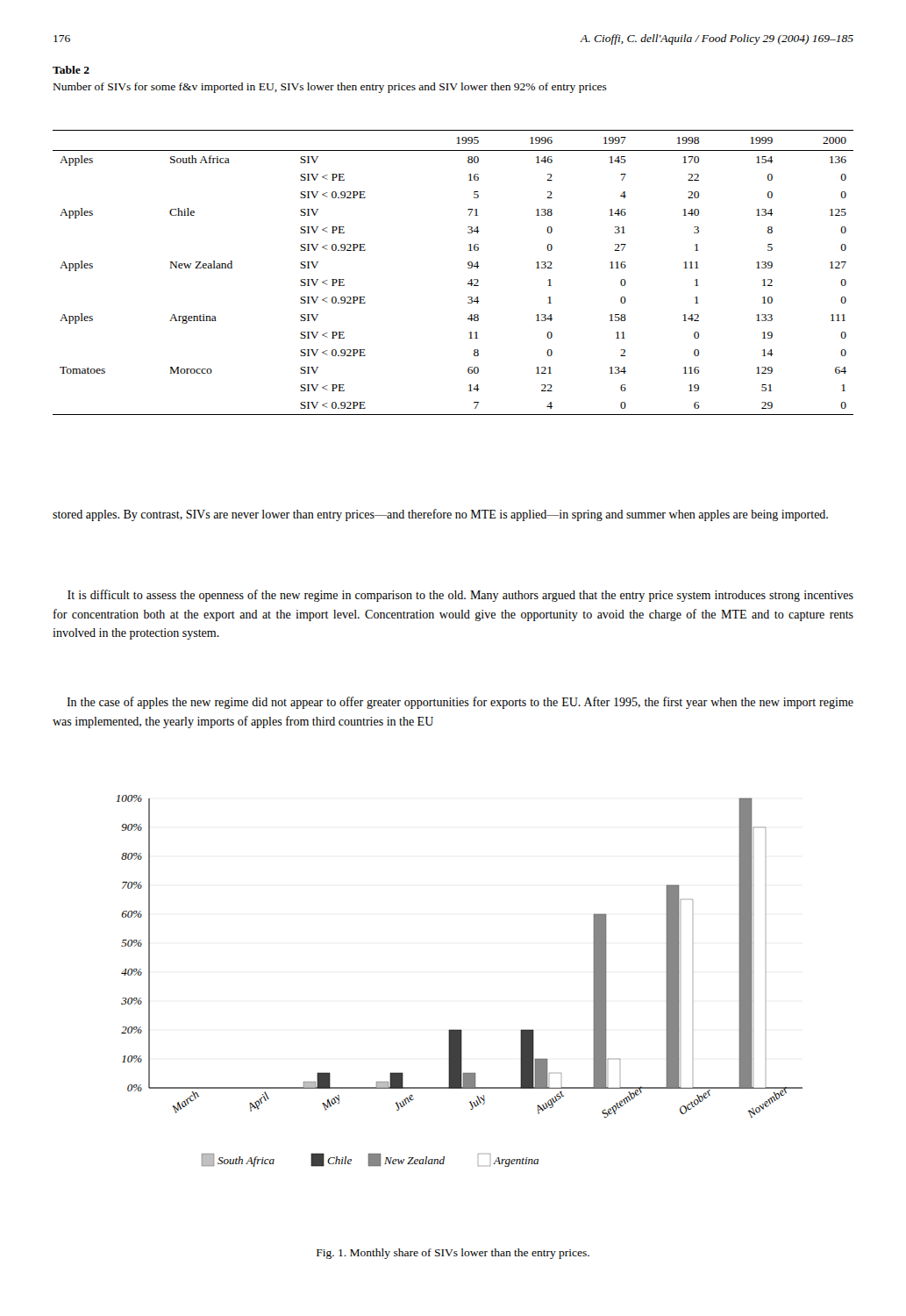The height and width of the screenshot is (1316, 906).
Task: Select the grouped bar chart
Action: (453, 991)
